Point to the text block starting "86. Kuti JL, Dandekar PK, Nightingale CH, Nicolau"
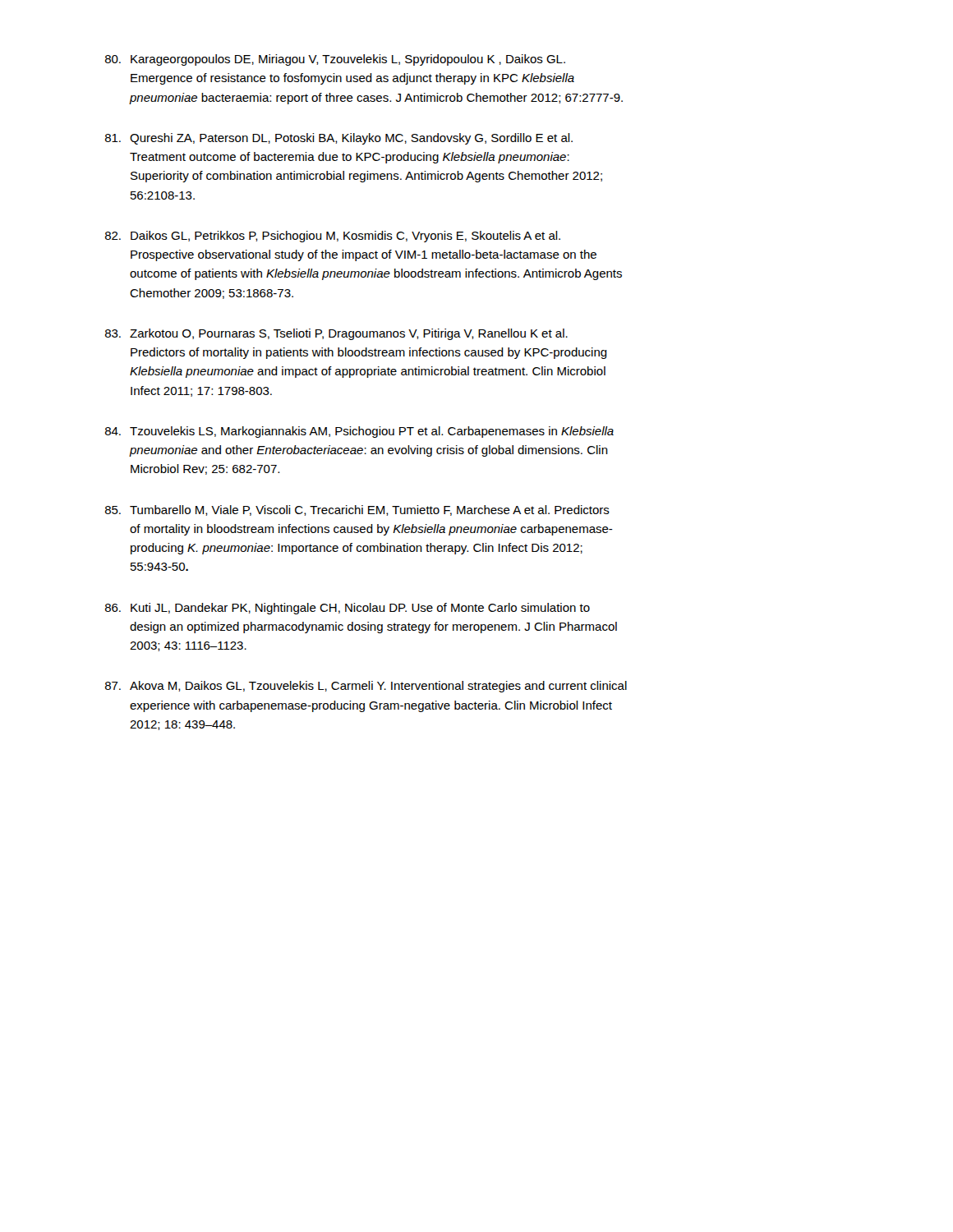953x1232 pixels. pos(350,626)
